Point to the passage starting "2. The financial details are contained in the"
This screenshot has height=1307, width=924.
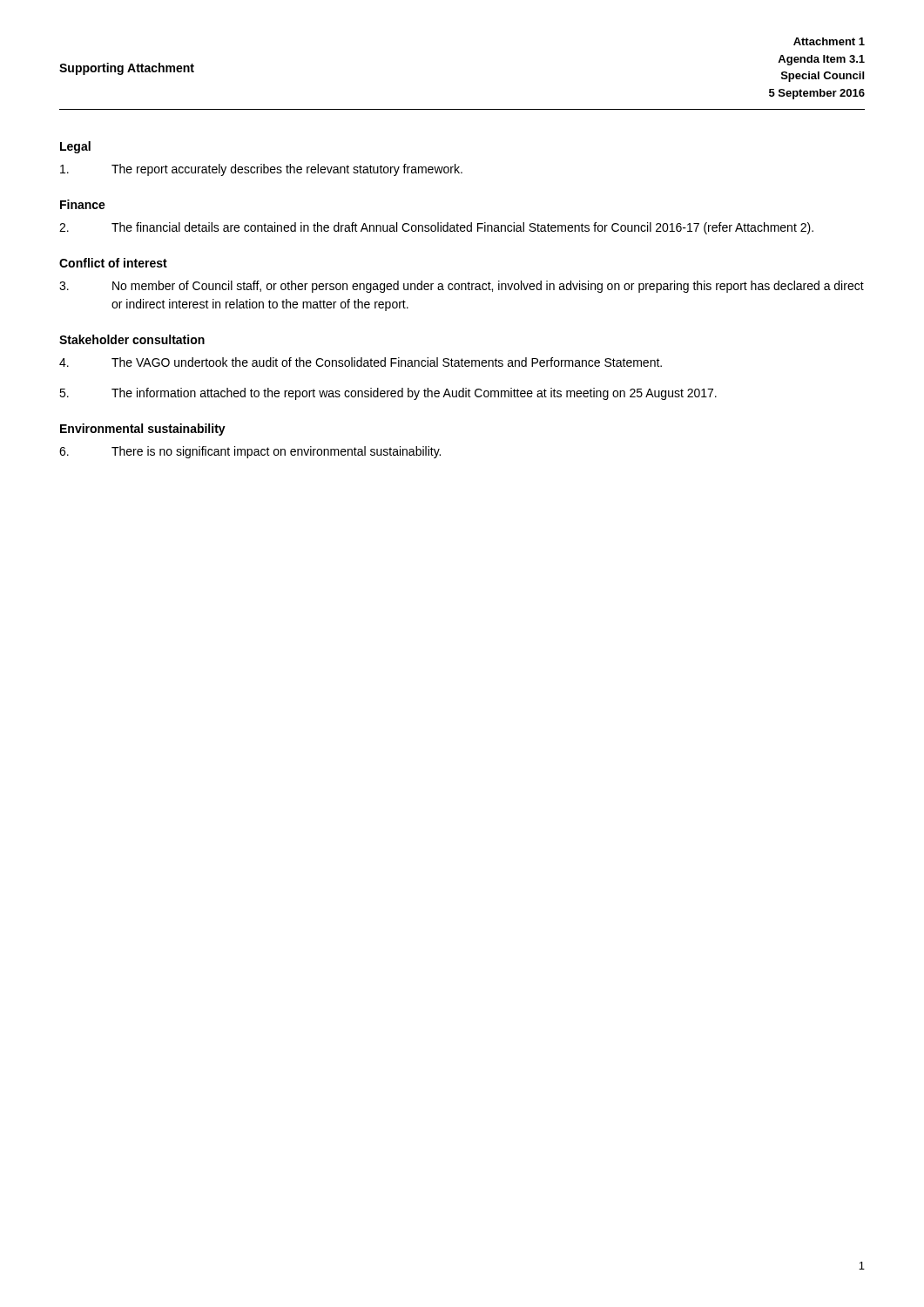tap(462, 228)
